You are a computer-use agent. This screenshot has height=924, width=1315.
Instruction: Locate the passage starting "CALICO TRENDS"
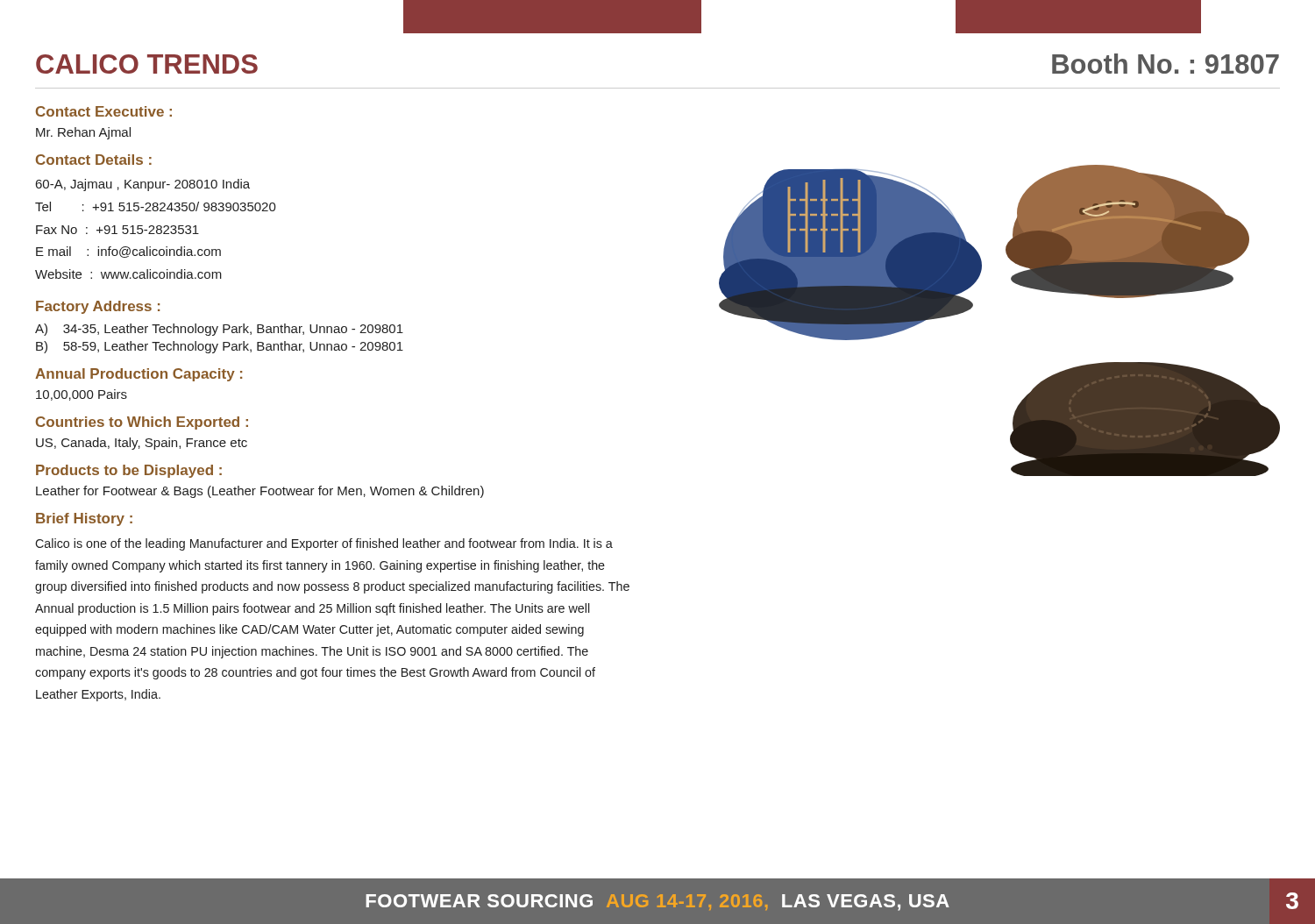(x=147, y=64)
